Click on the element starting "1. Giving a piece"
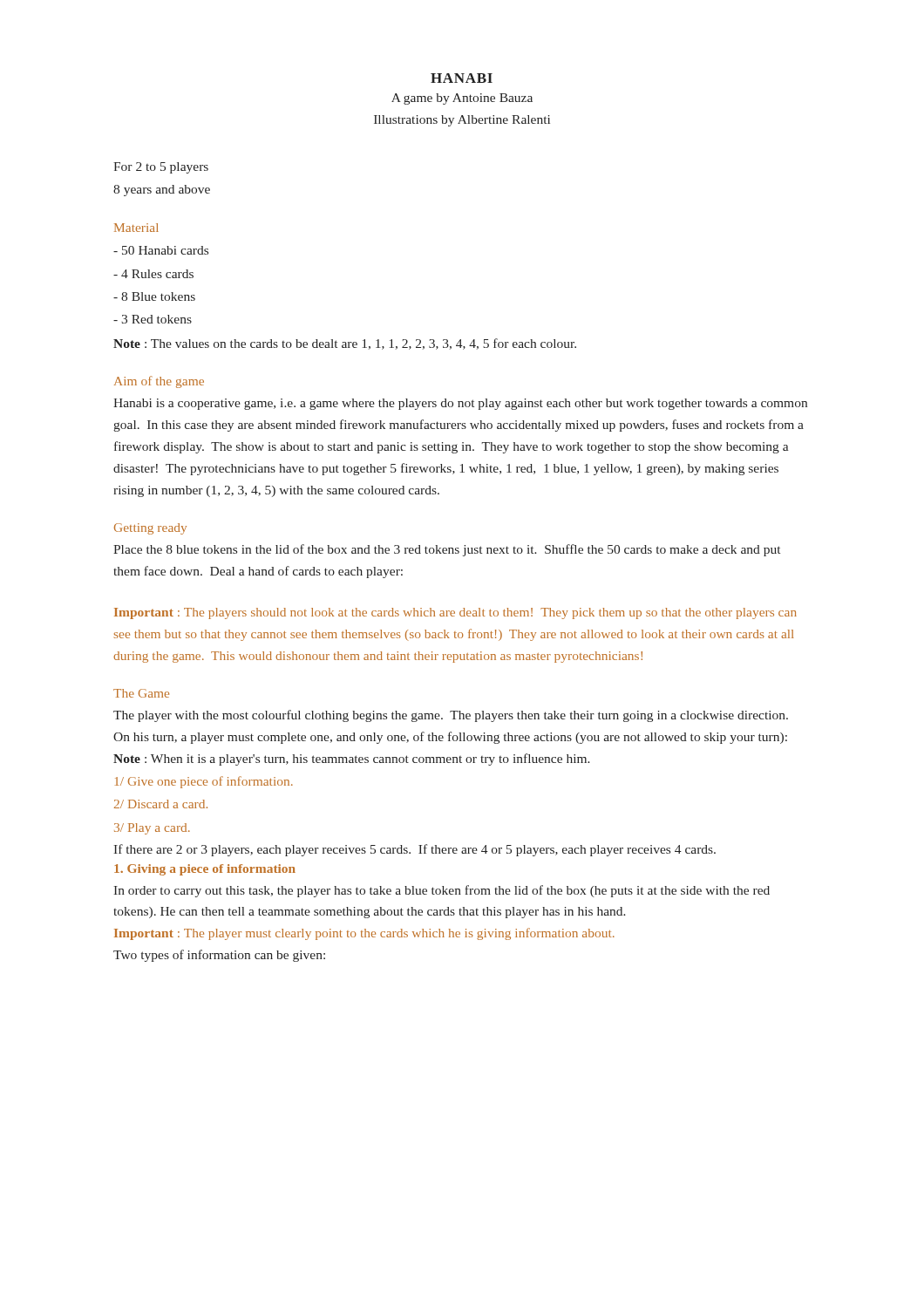This screenshot has width=924, height=1308. (204, 868)
